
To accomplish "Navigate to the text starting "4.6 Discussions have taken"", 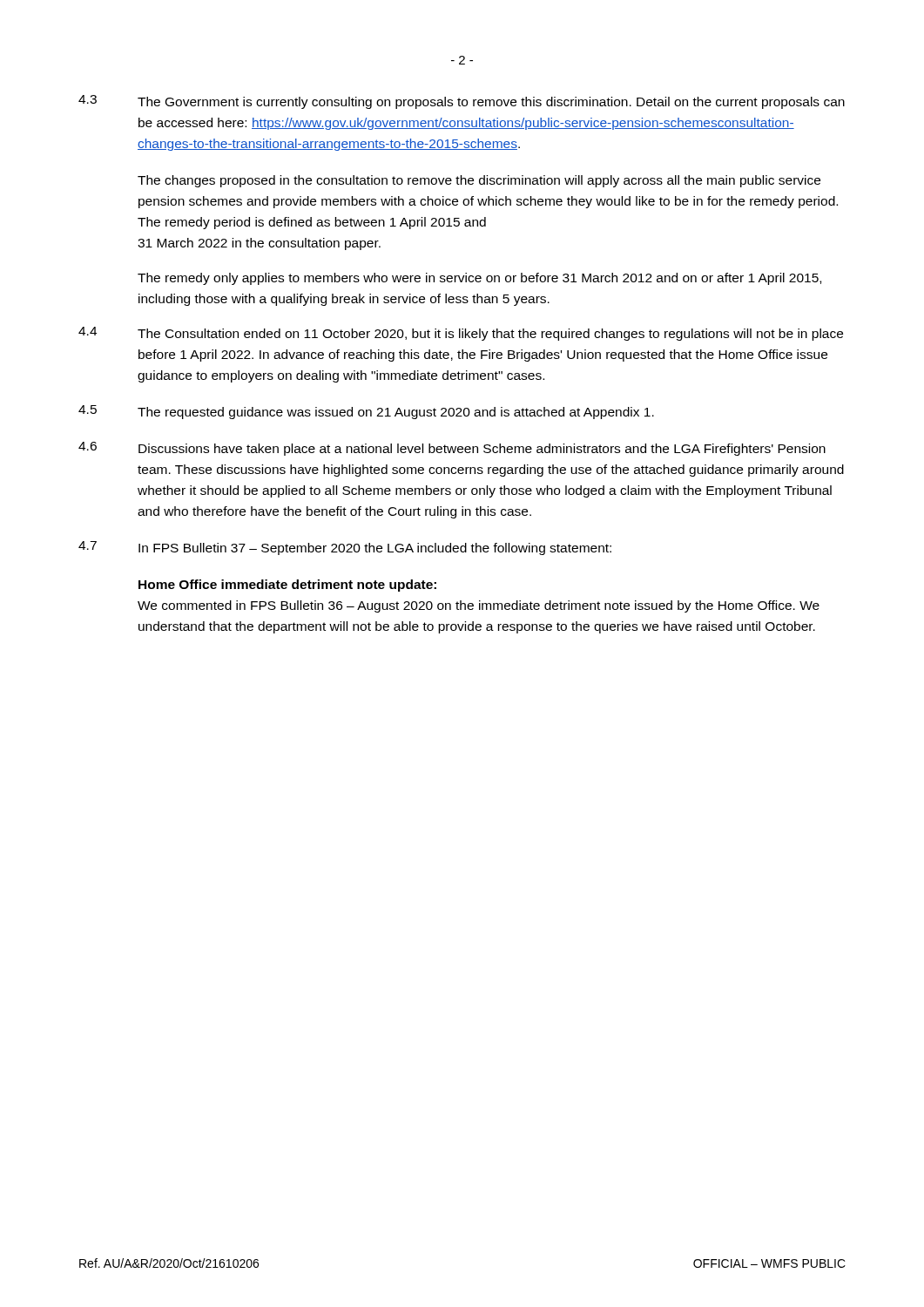I will point(462,480).
